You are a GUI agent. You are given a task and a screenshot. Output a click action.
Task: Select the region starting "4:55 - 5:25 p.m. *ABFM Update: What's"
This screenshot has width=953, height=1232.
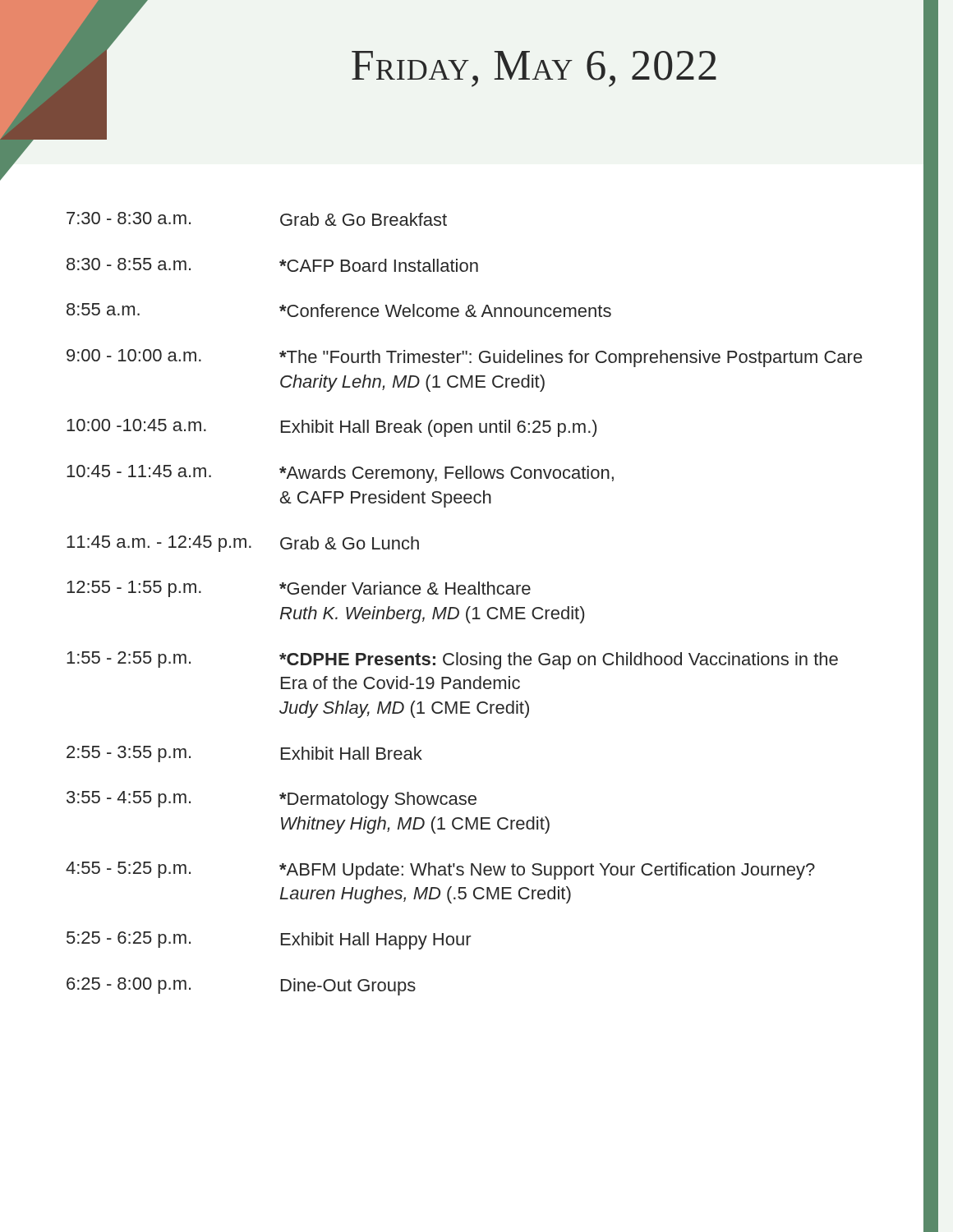pyautogui.click(x=466, y=882)
